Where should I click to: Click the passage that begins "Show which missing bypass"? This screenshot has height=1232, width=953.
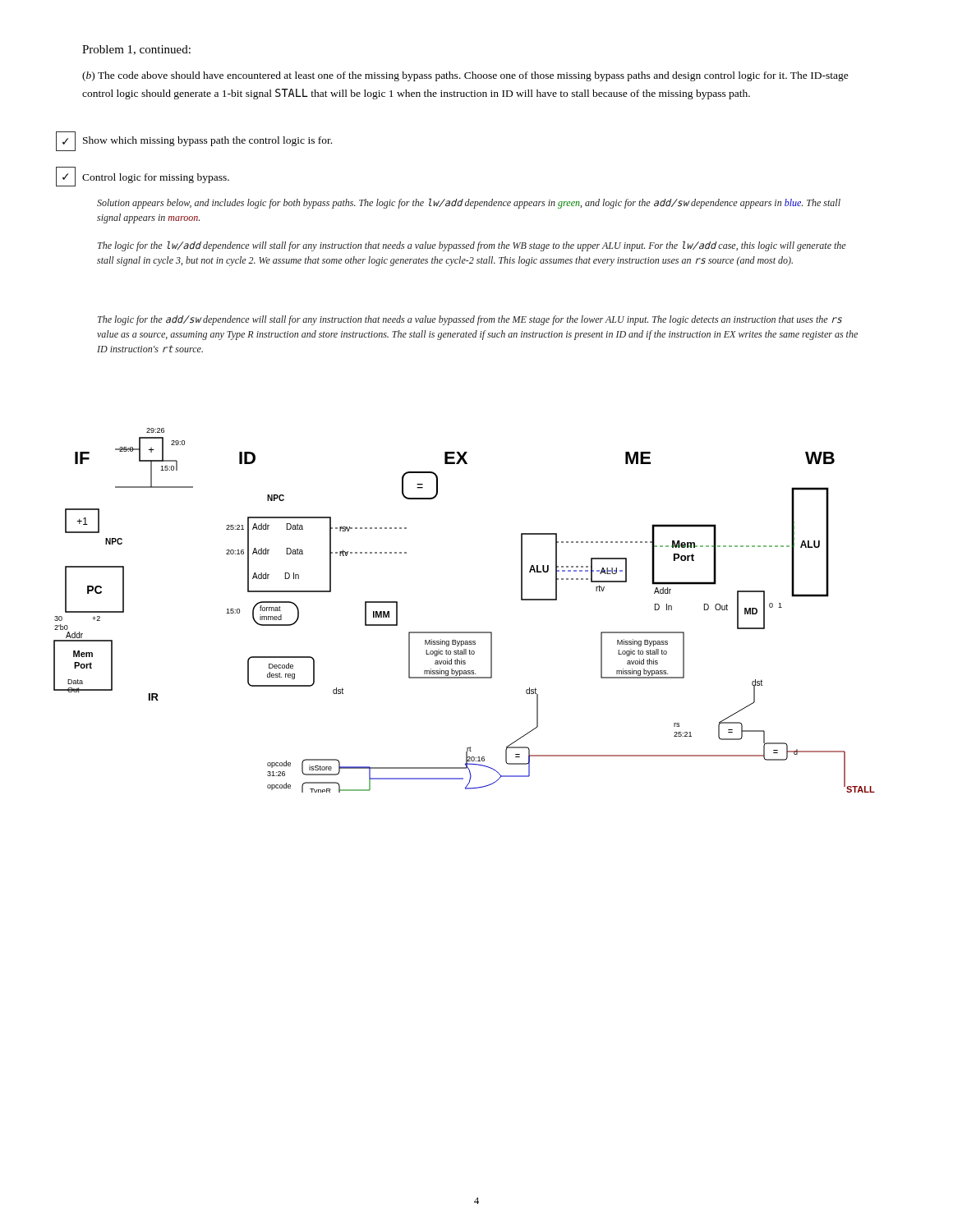click(208, 140)
